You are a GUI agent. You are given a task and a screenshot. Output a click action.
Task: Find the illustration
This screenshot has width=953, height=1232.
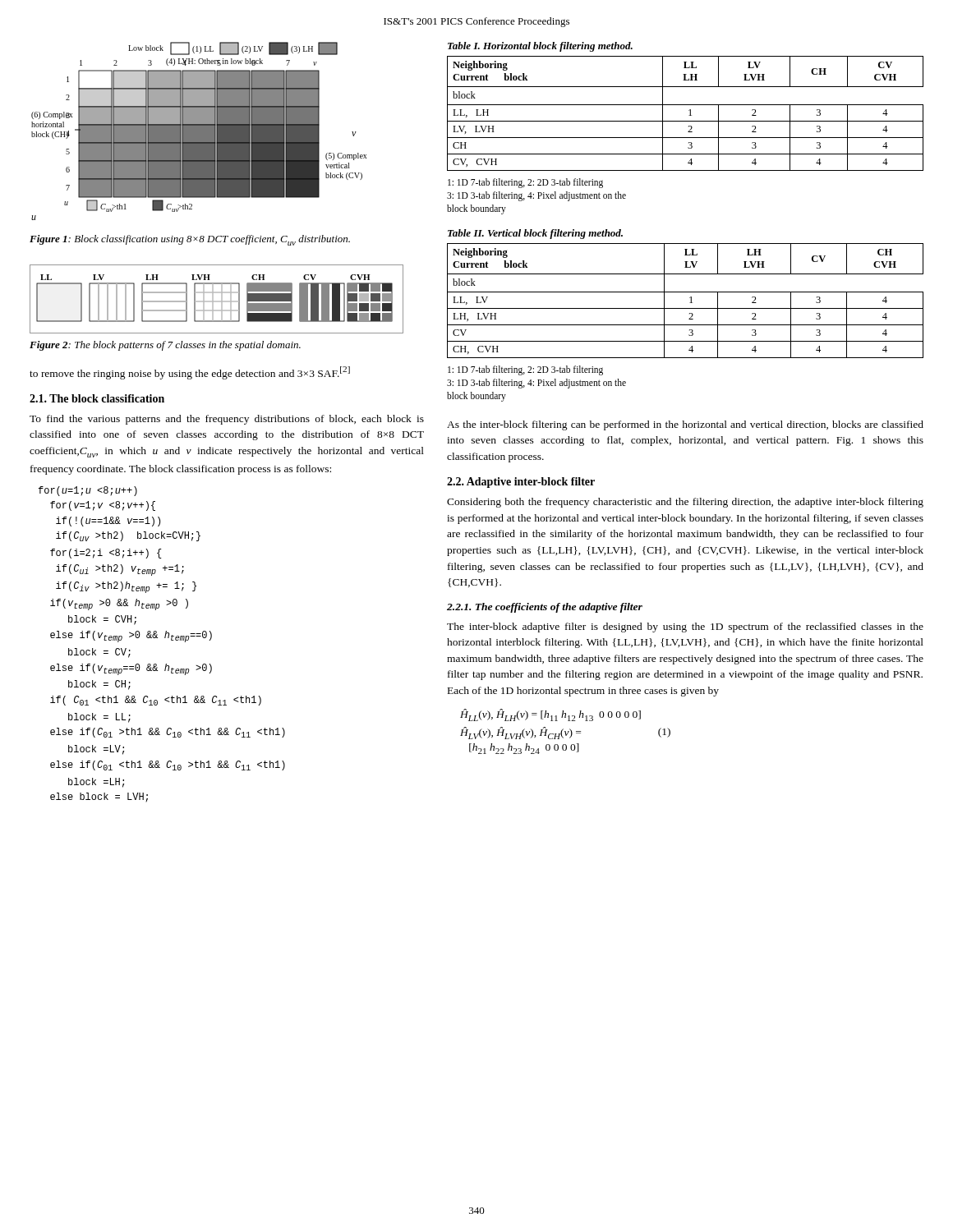point(216,299)
